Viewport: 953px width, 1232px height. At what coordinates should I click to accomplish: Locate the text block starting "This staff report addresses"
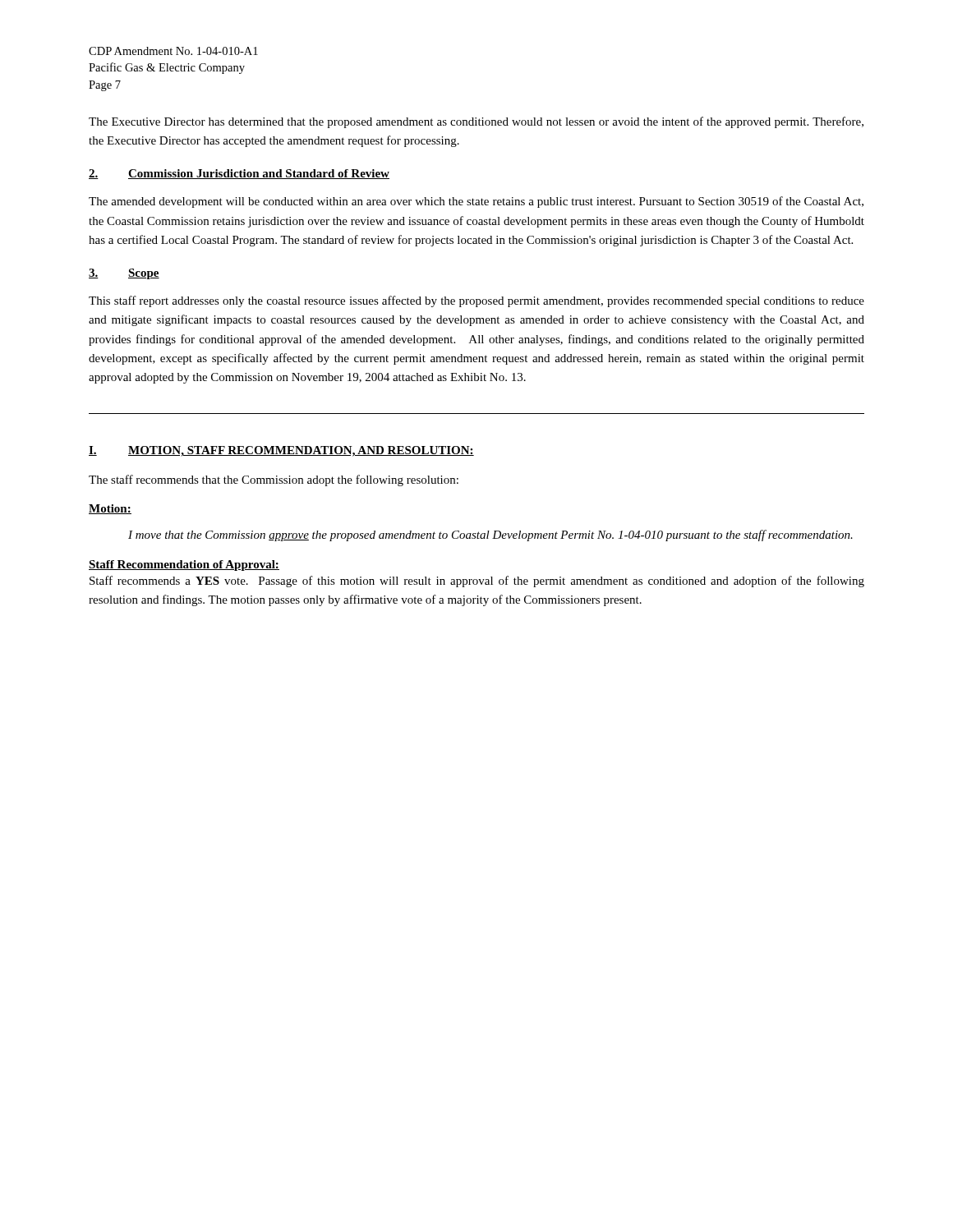[x=476, y=339]
